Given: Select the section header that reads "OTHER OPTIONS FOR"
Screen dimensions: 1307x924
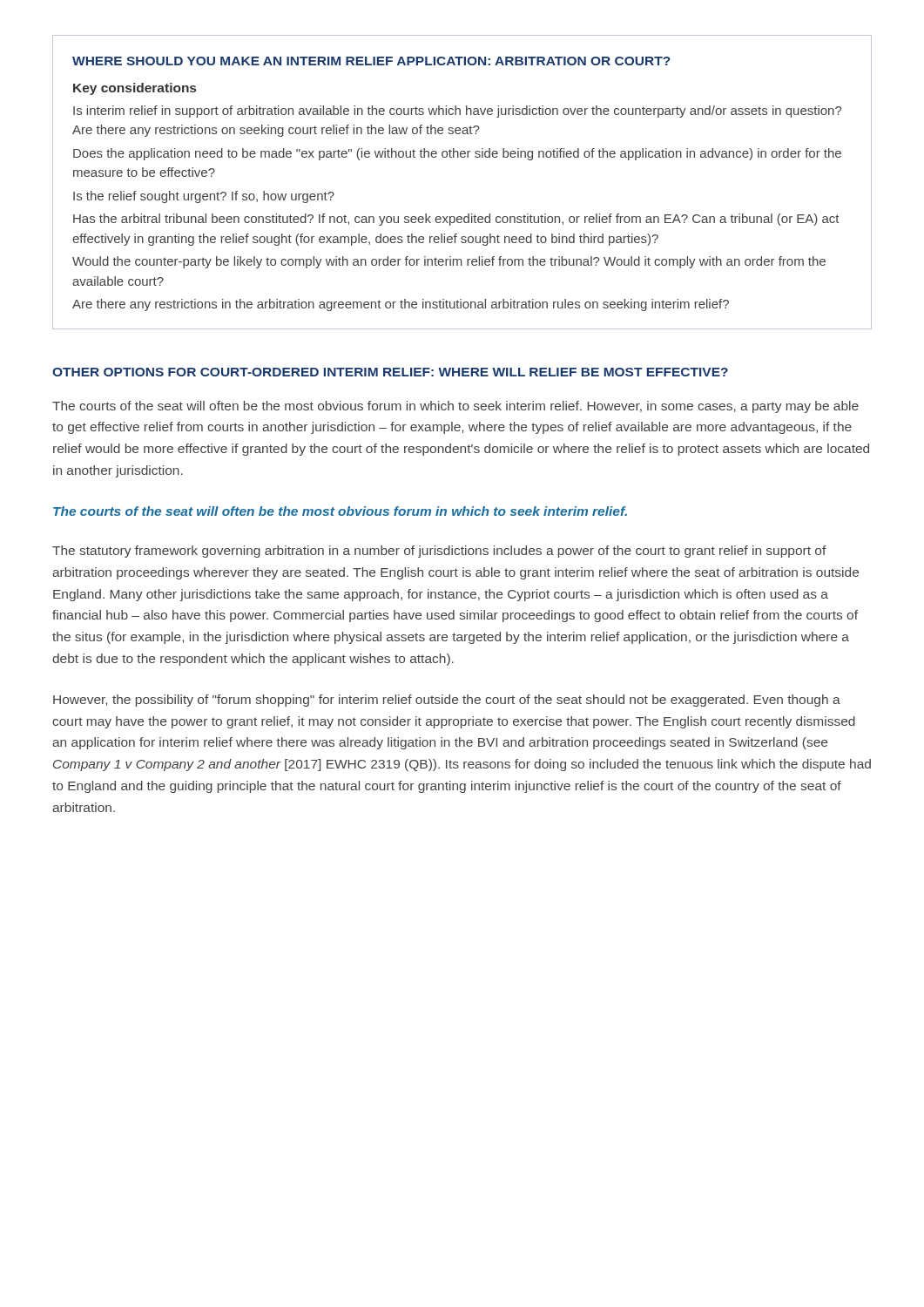Looking at the screenshot, I should pyautogui.click(x=462, y=372).
